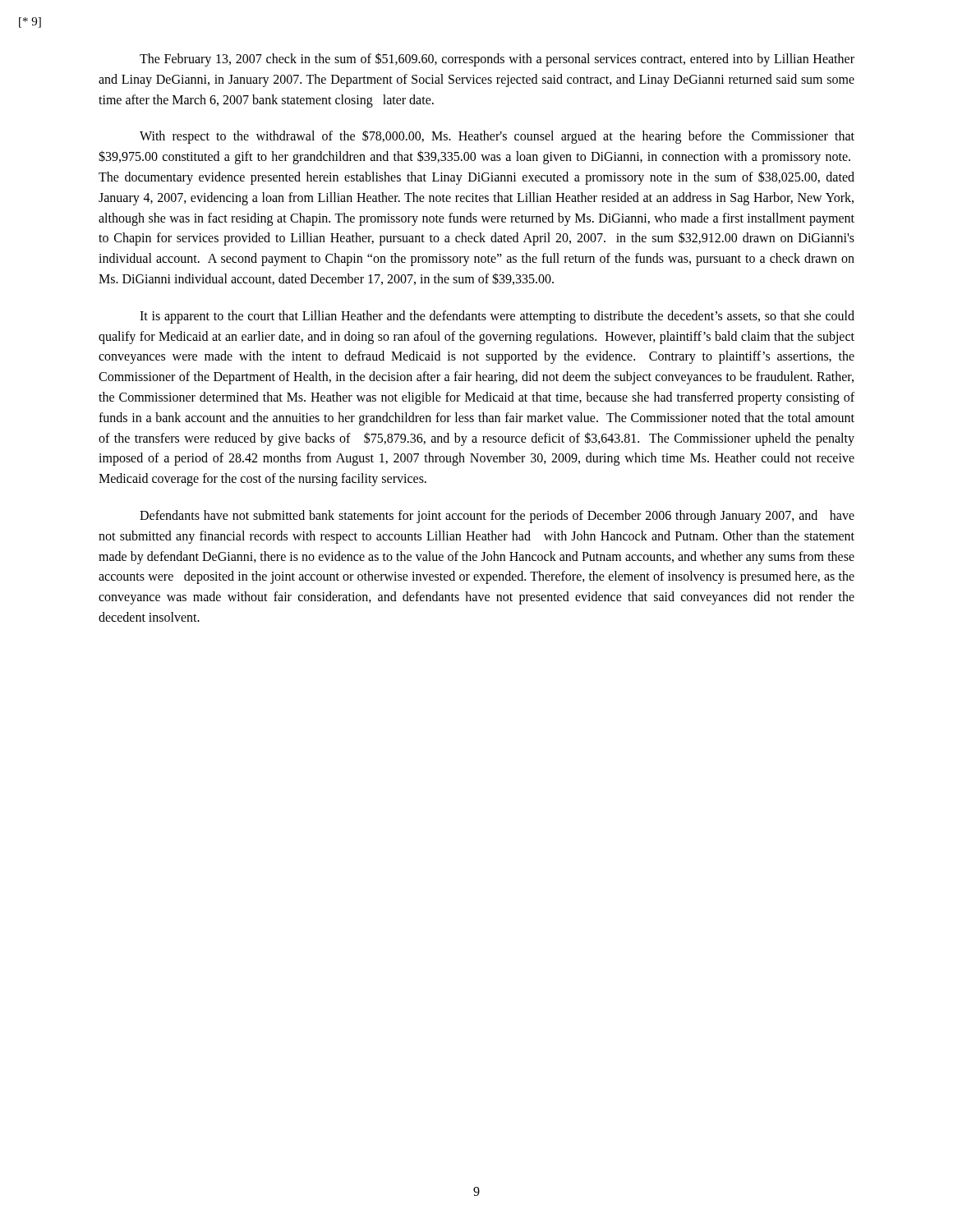Image resolution: width=953 pixels, height=1232 pixels.
Task: Point to the passage starting "Defendants have not submitted bank statements"
Action: click(476, 566)
